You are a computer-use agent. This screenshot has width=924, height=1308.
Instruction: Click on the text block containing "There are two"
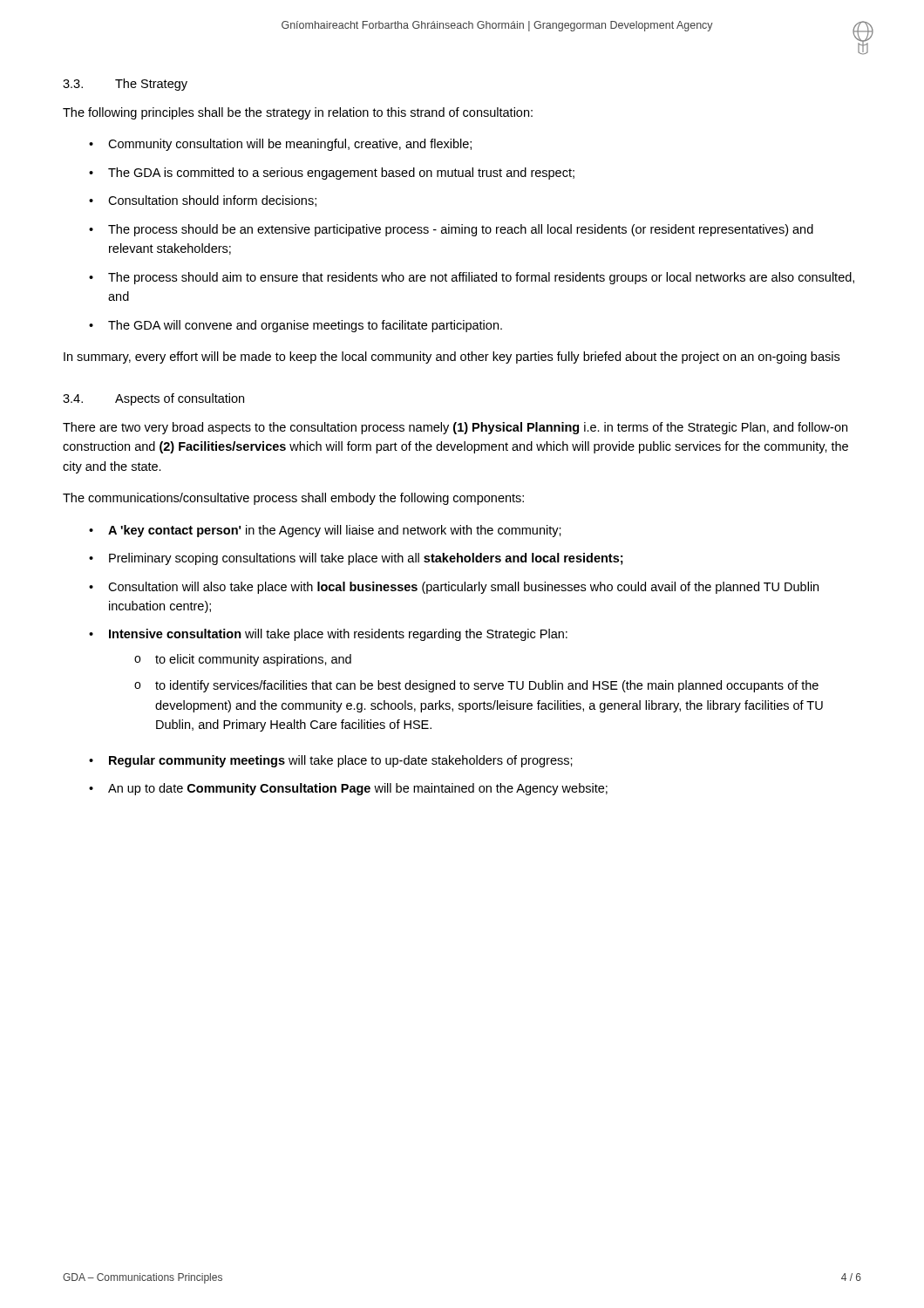(456, 447)
